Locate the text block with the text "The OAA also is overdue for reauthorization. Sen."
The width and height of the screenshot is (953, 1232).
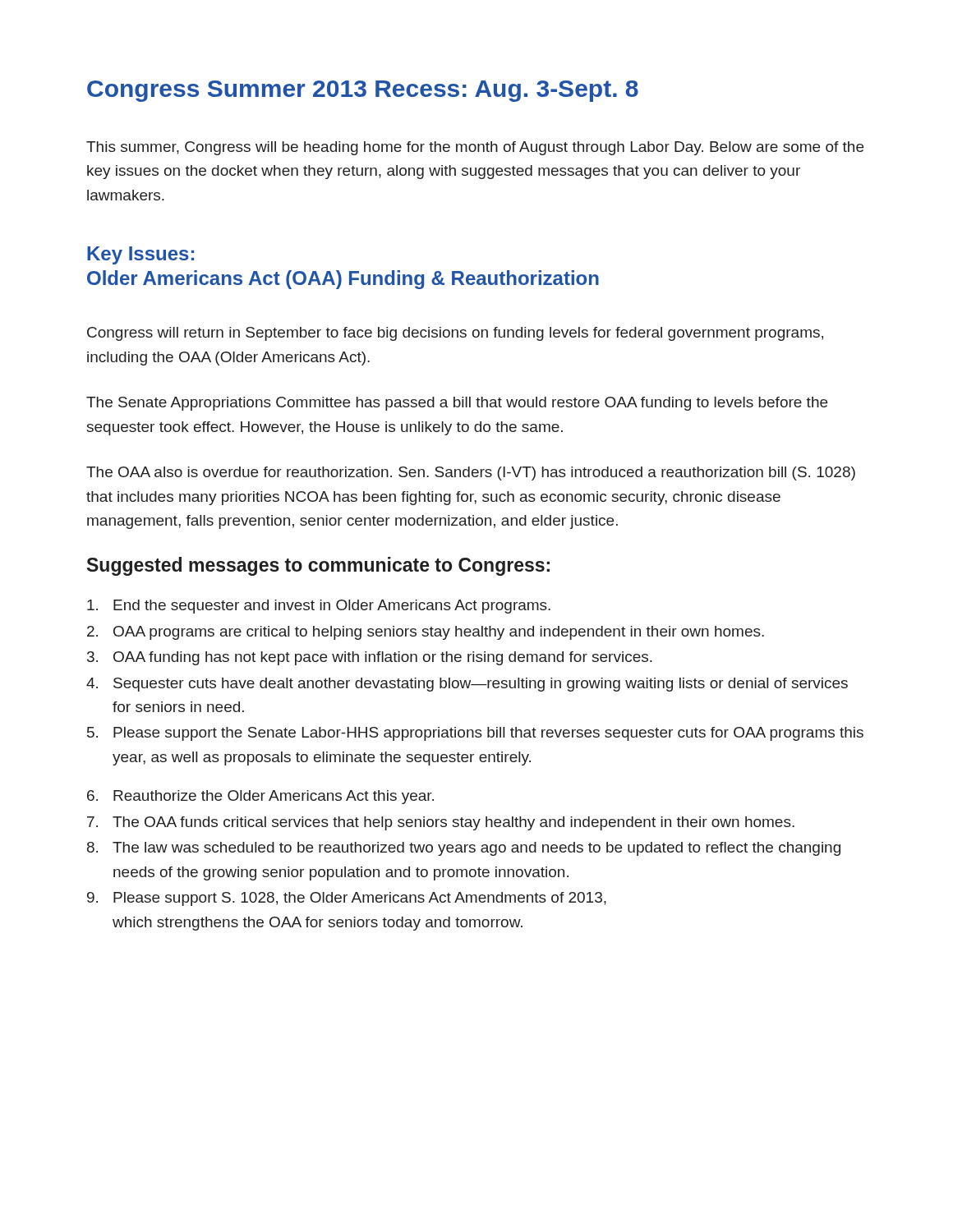pos(476,496)
